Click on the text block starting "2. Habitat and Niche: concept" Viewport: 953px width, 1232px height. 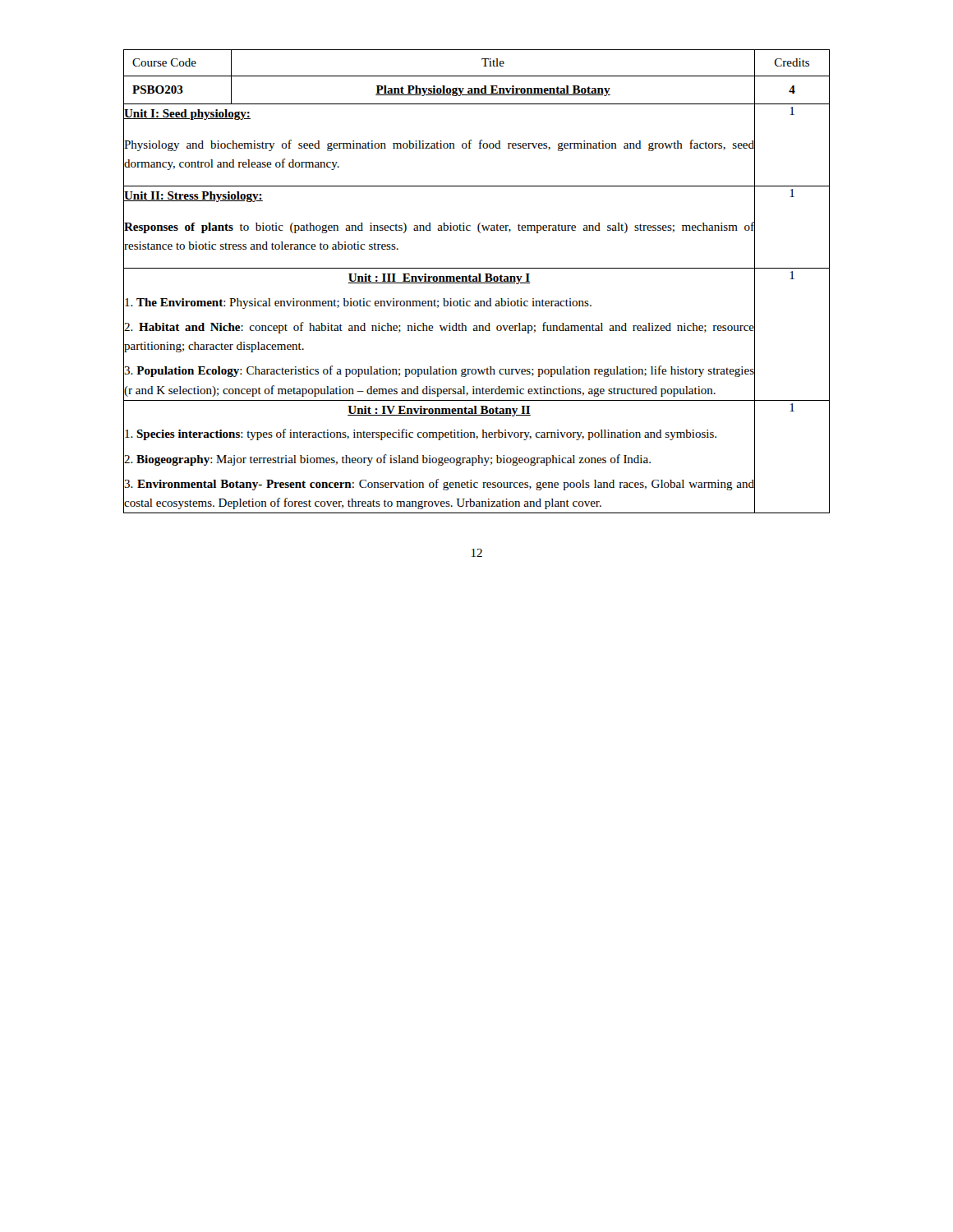(x=439, y=336)
